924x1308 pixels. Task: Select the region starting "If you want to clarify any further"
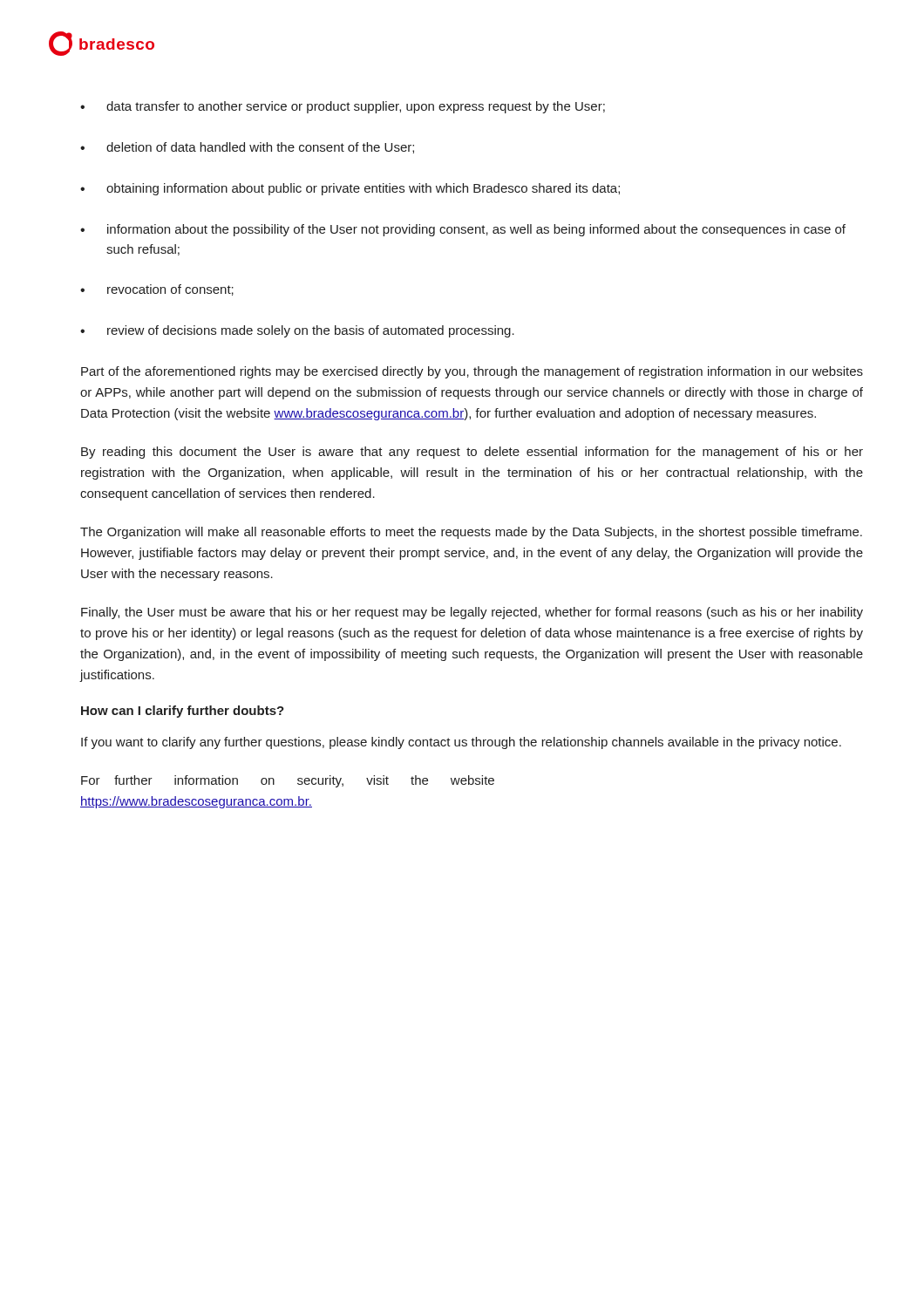pyautogui.click(x=461, y=741)
